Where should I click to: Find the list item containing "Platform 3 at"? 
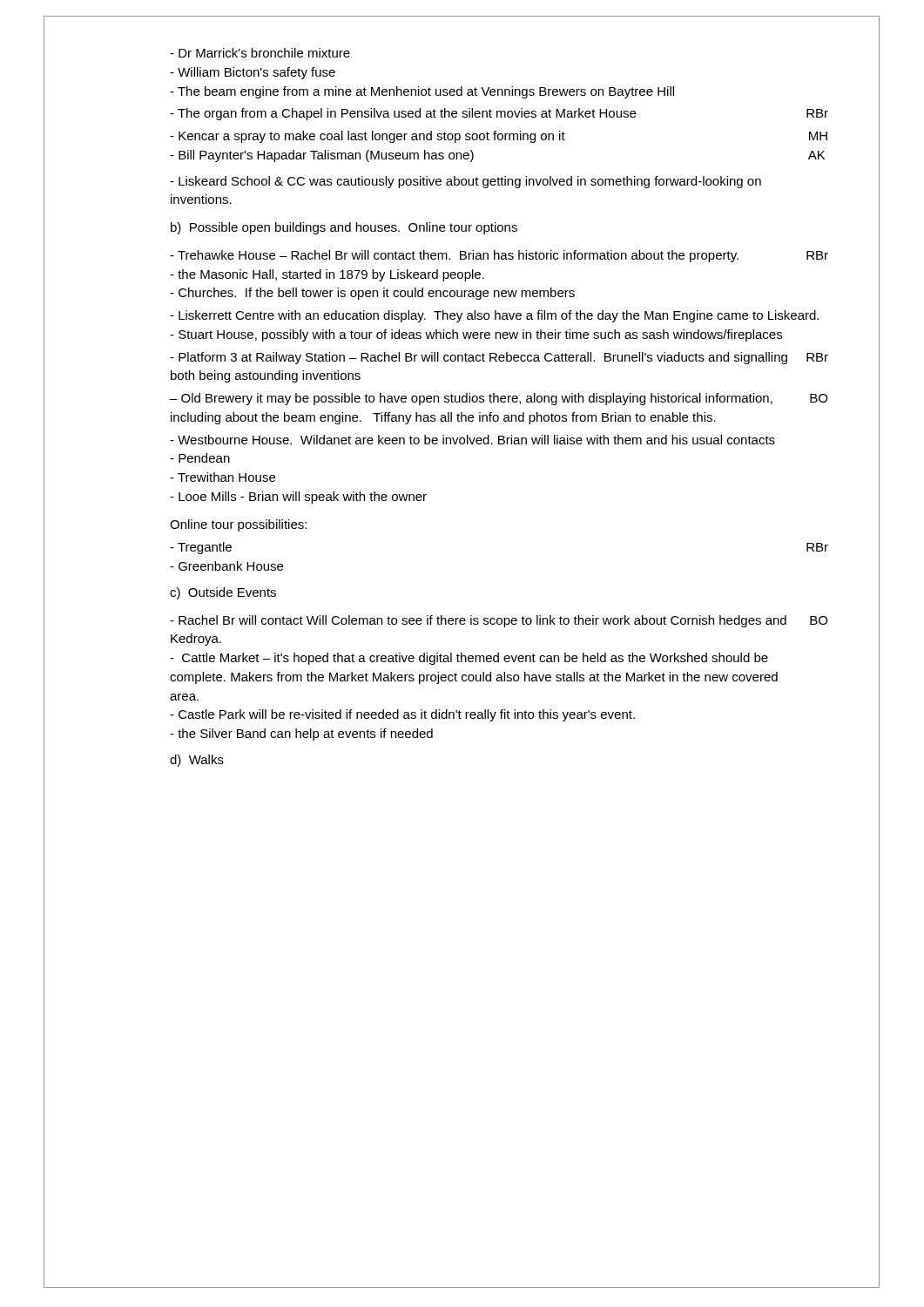(x=499, y=366)
